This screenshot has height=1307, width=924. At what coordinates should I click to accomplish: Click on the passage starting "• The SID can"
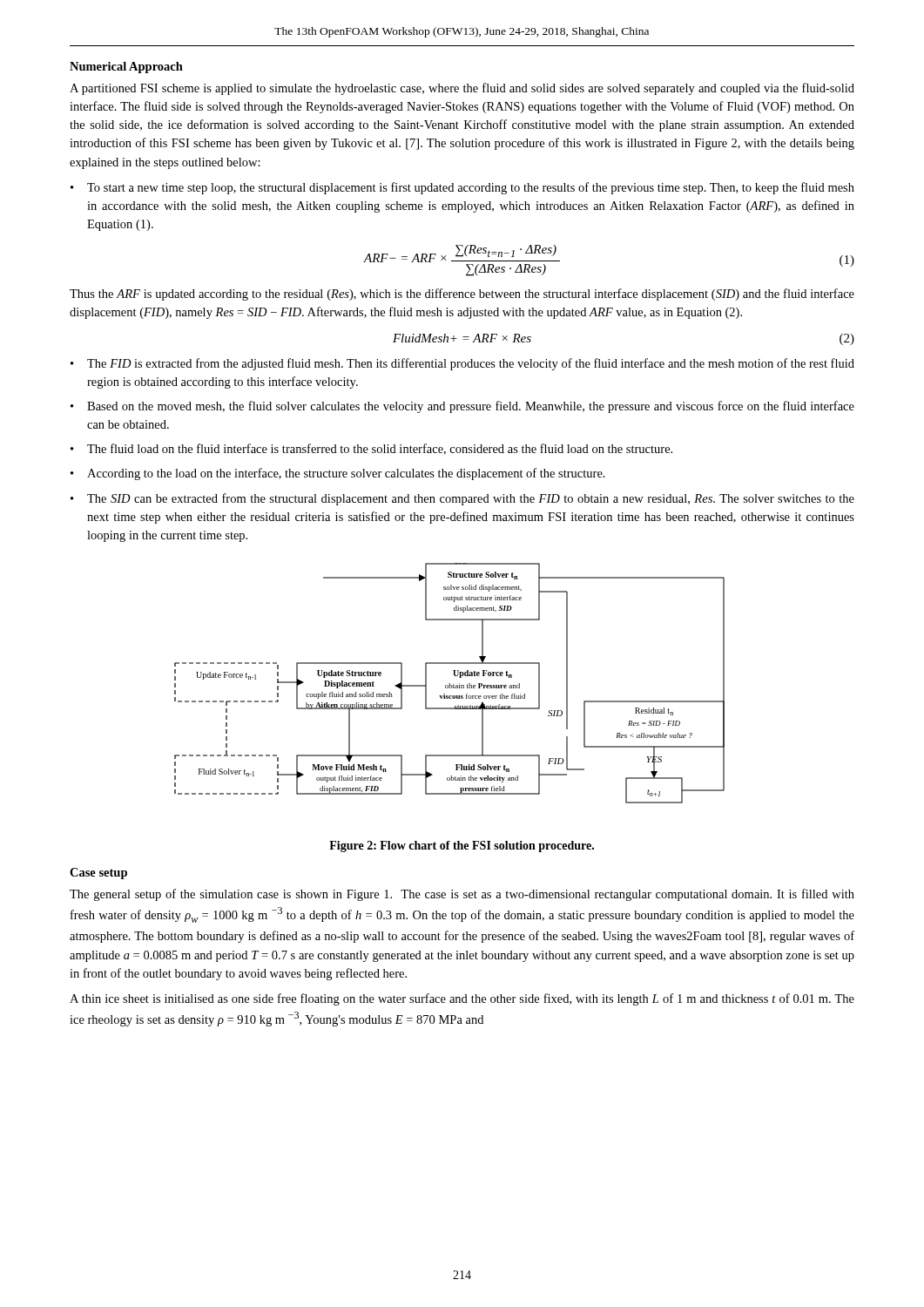(462, 517)
